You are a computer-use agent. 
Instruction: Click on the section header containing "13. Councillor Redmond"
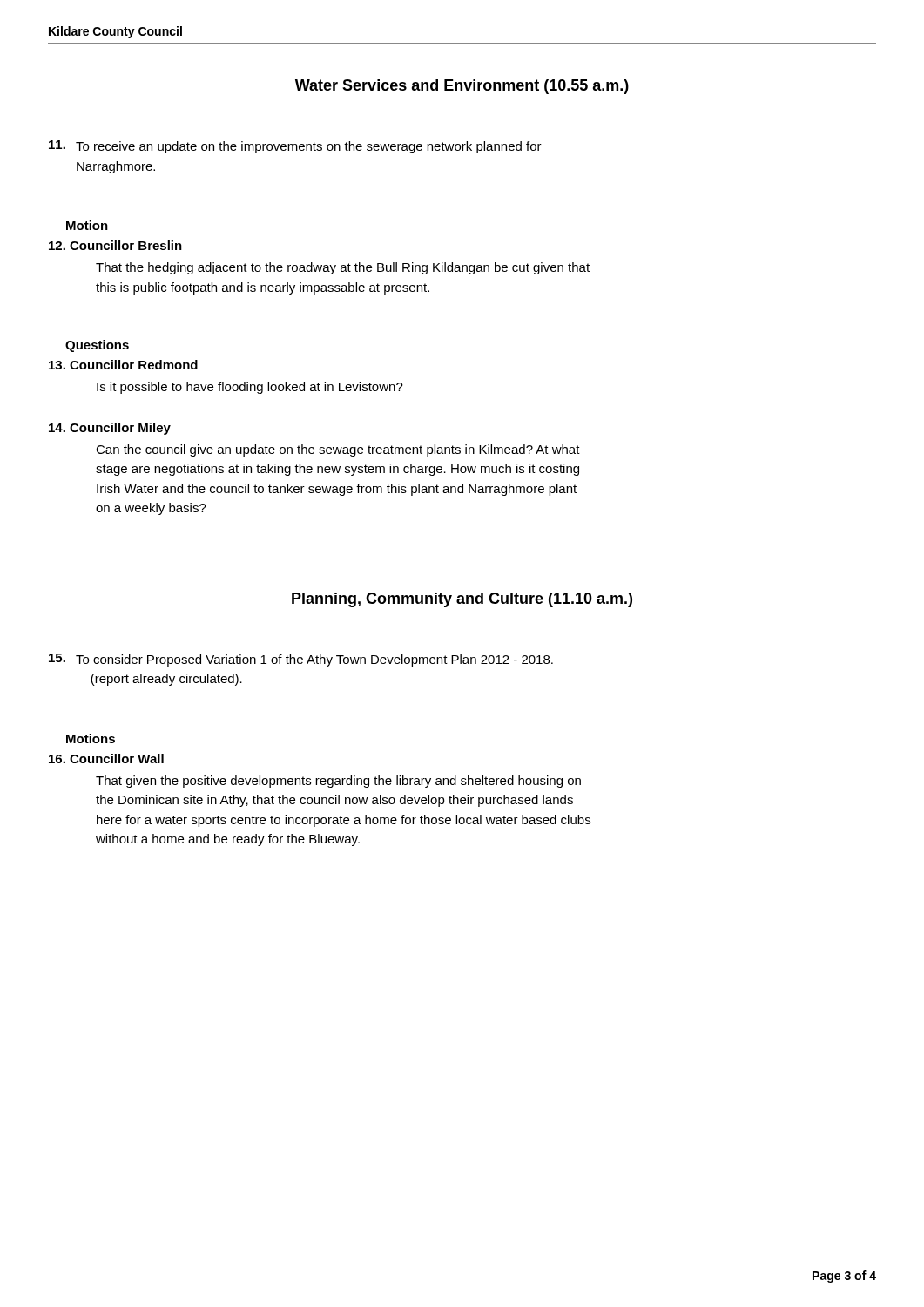point(123,365)
